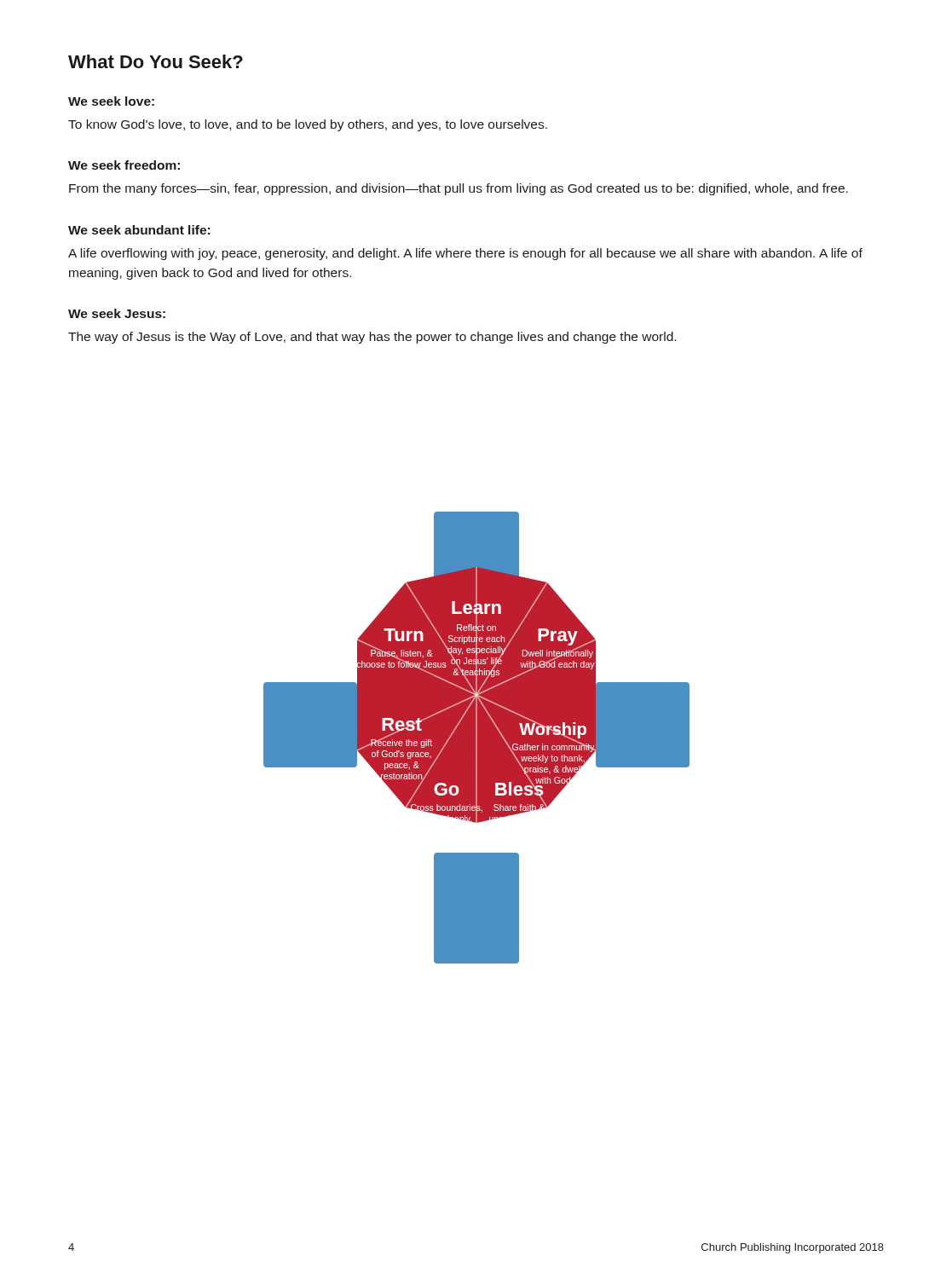Find the infographic
Viewport: 952px width, 1279px height.
476,750
